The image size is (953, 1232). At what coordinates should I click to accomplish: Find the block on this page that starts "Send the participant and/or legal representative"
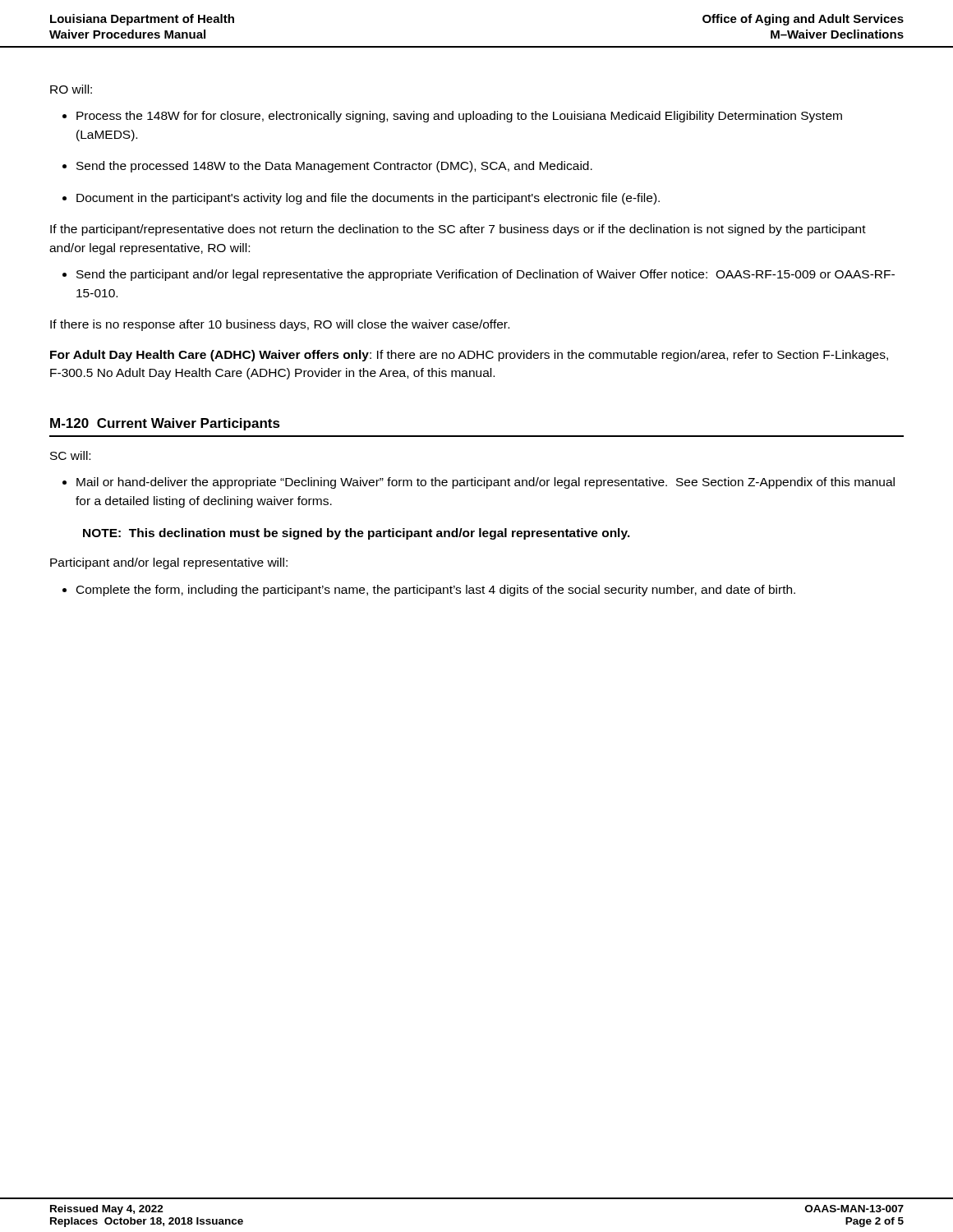point(485,283)
